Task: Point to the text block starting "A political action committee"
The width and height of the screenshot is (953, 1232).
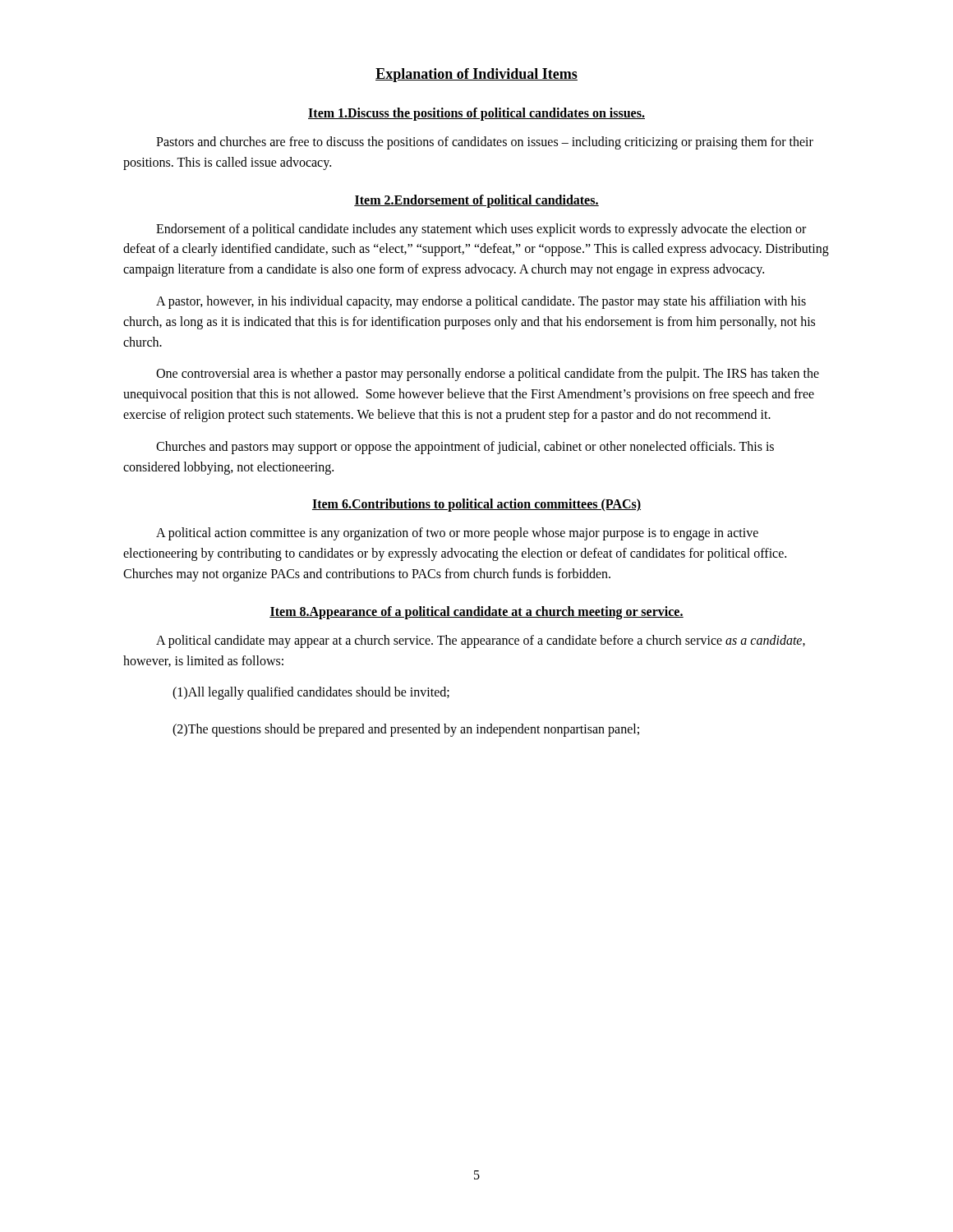Action: 455,553
